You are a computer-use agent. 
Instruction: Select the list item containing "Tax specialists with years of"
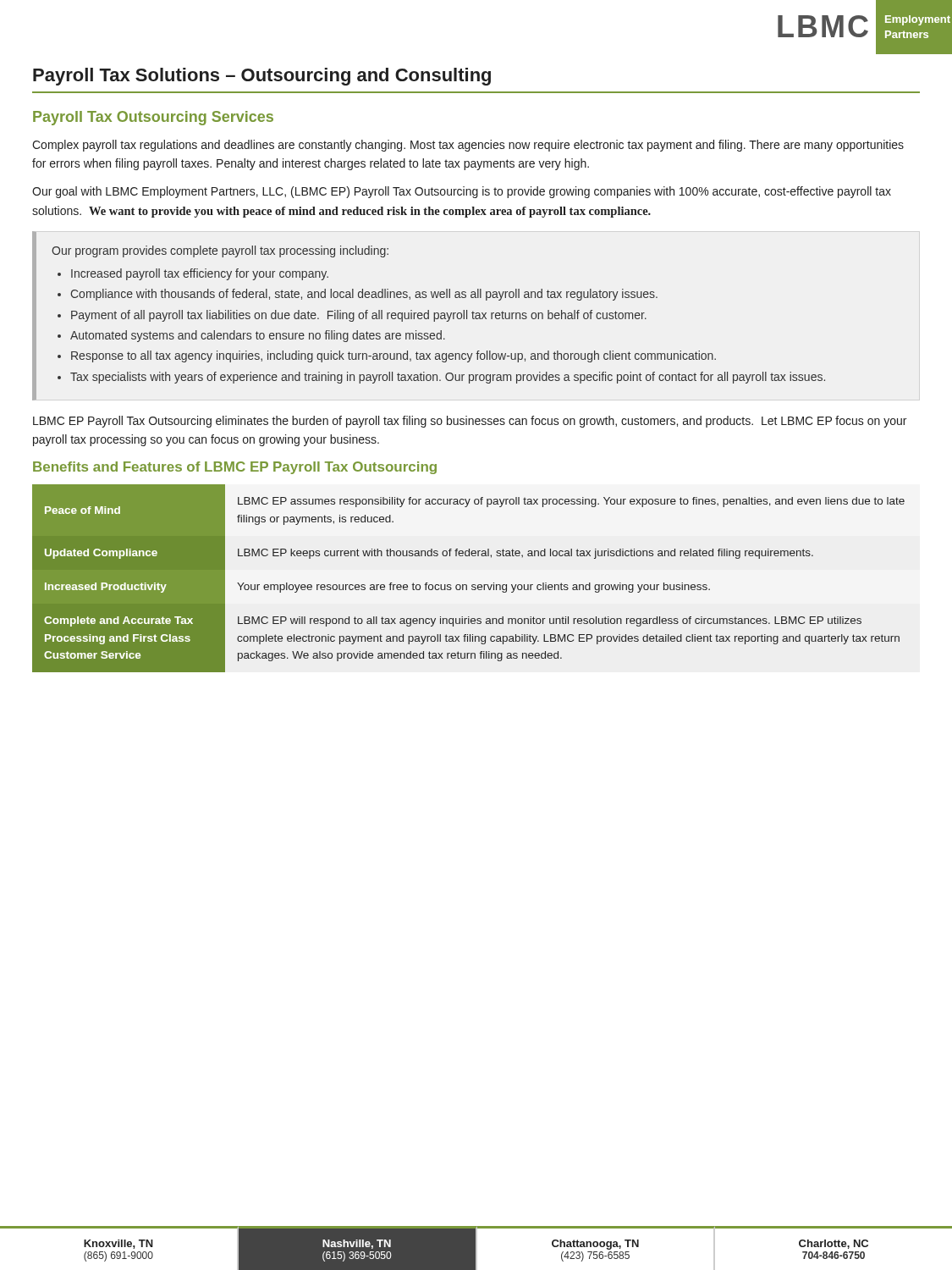[448, 376]
